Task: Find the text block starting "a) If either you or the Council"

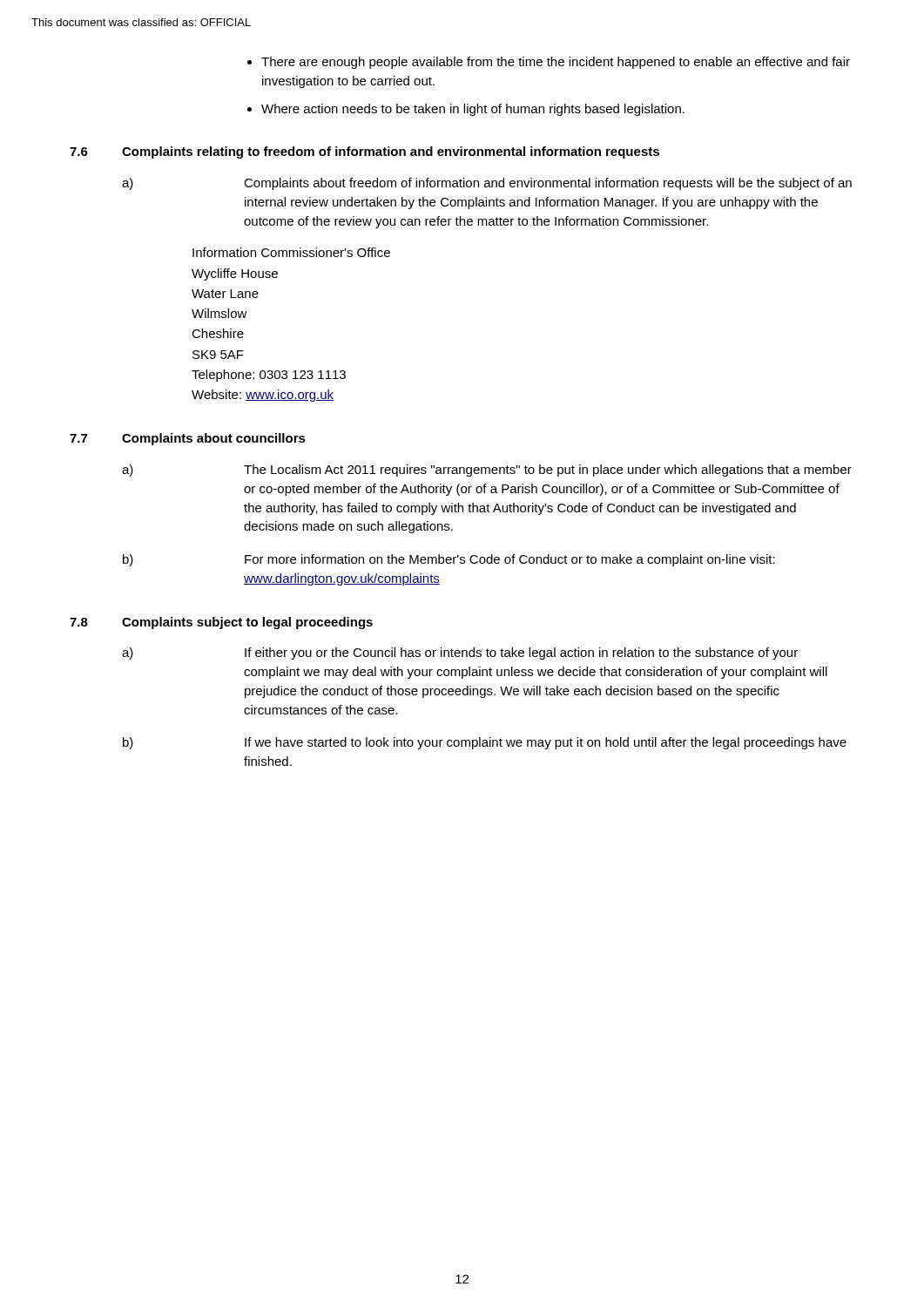Action: tap(462, 681)
